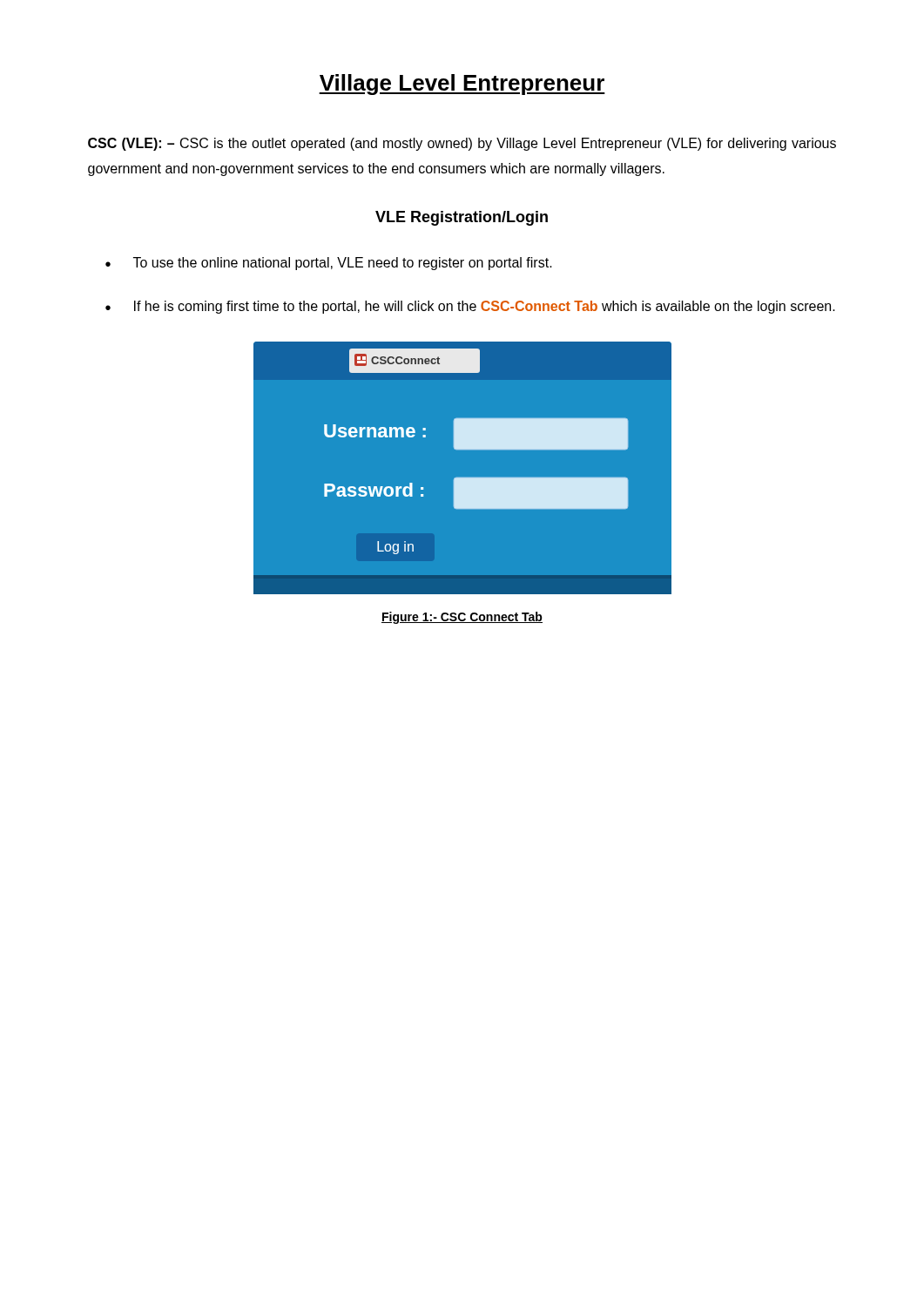This screenshot has height=1307, width=924.
Task: Select the screenshot
Action: [462, 468]
